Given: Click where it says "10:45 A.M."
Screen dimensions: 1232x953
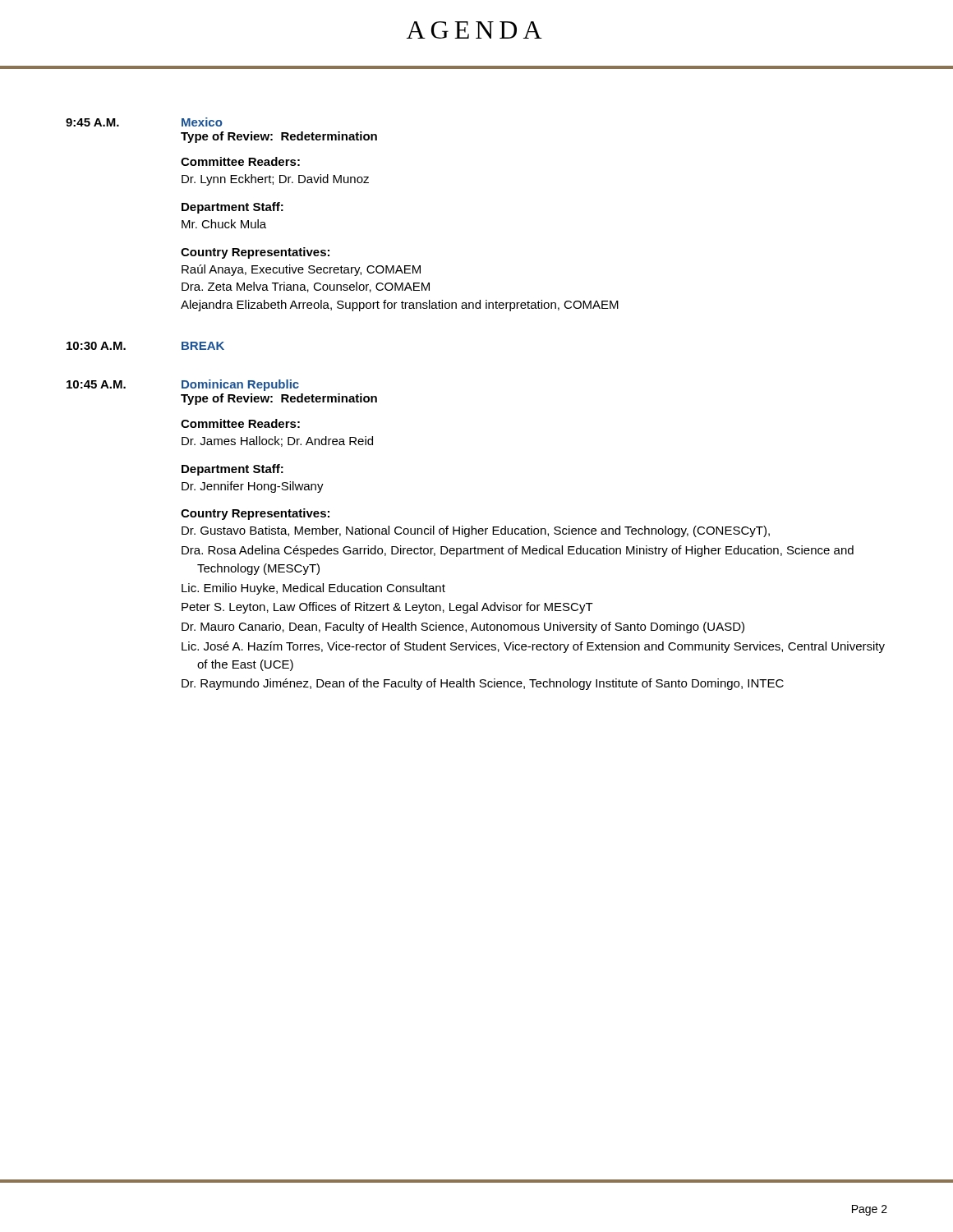Looking at the screenshot, I should coord(96,384).
